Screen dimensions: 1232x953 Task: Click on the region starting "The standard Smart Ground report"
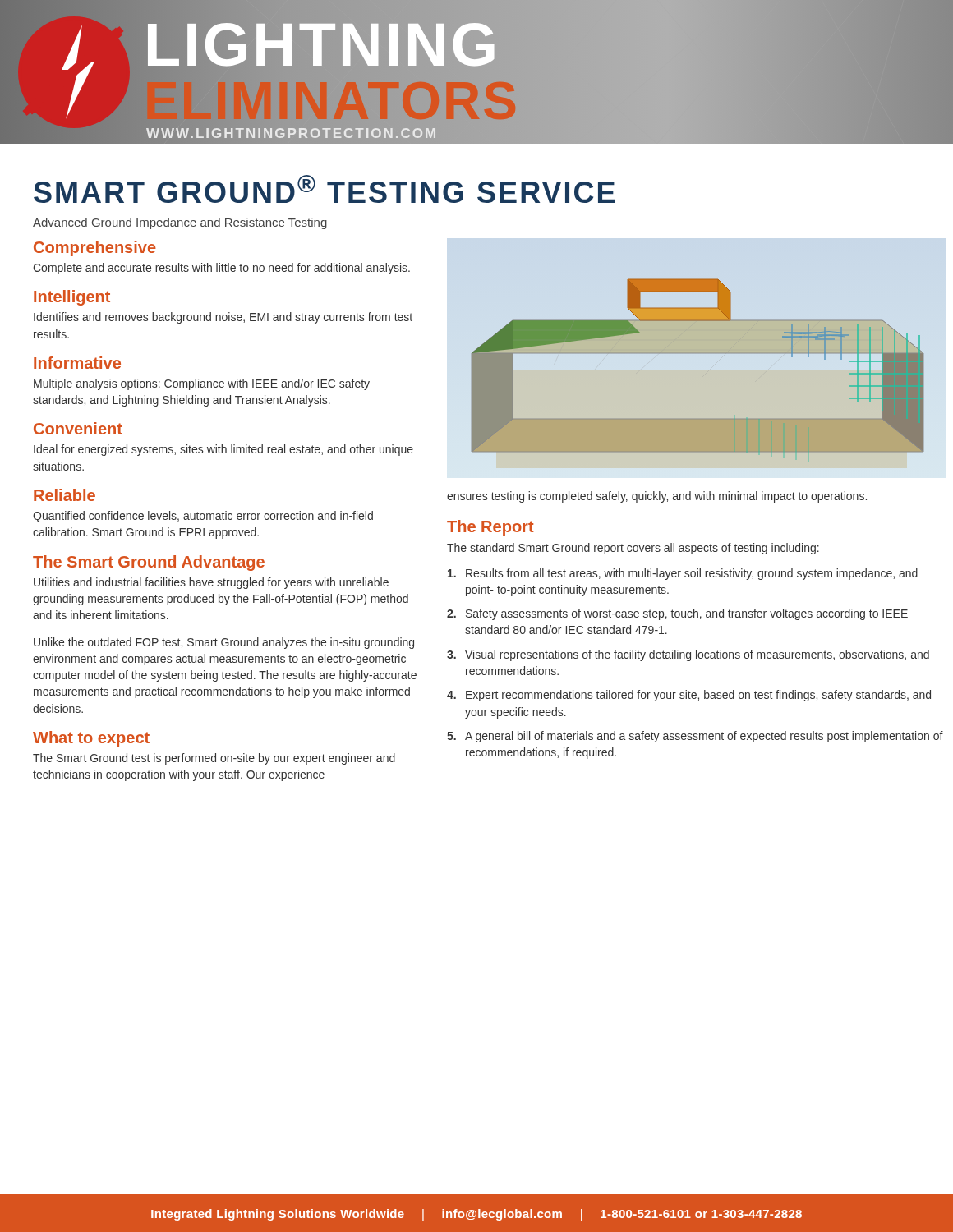633,548
